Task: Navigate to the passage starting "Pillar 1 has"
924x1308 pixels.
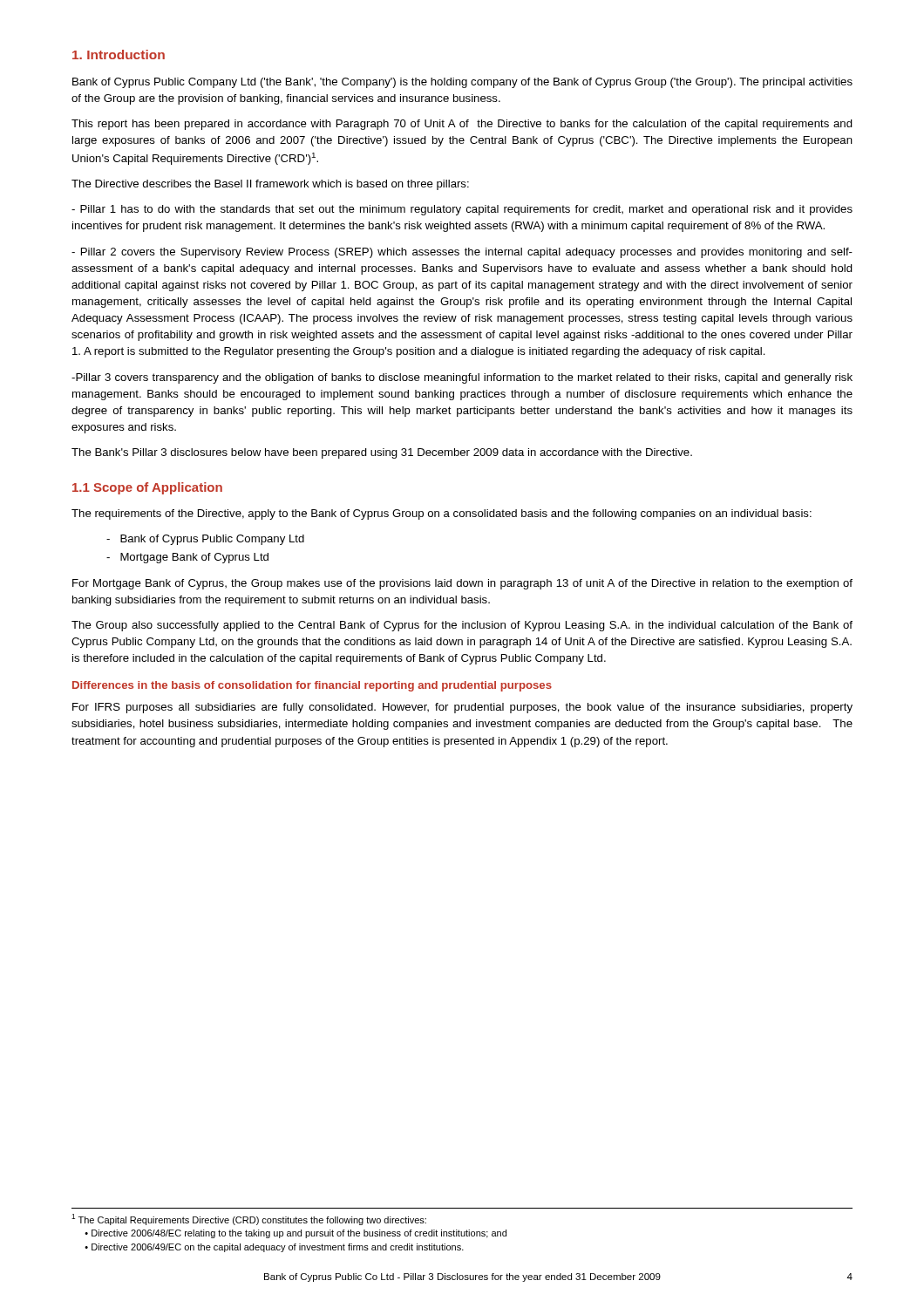Action: [x=462, y=217]
